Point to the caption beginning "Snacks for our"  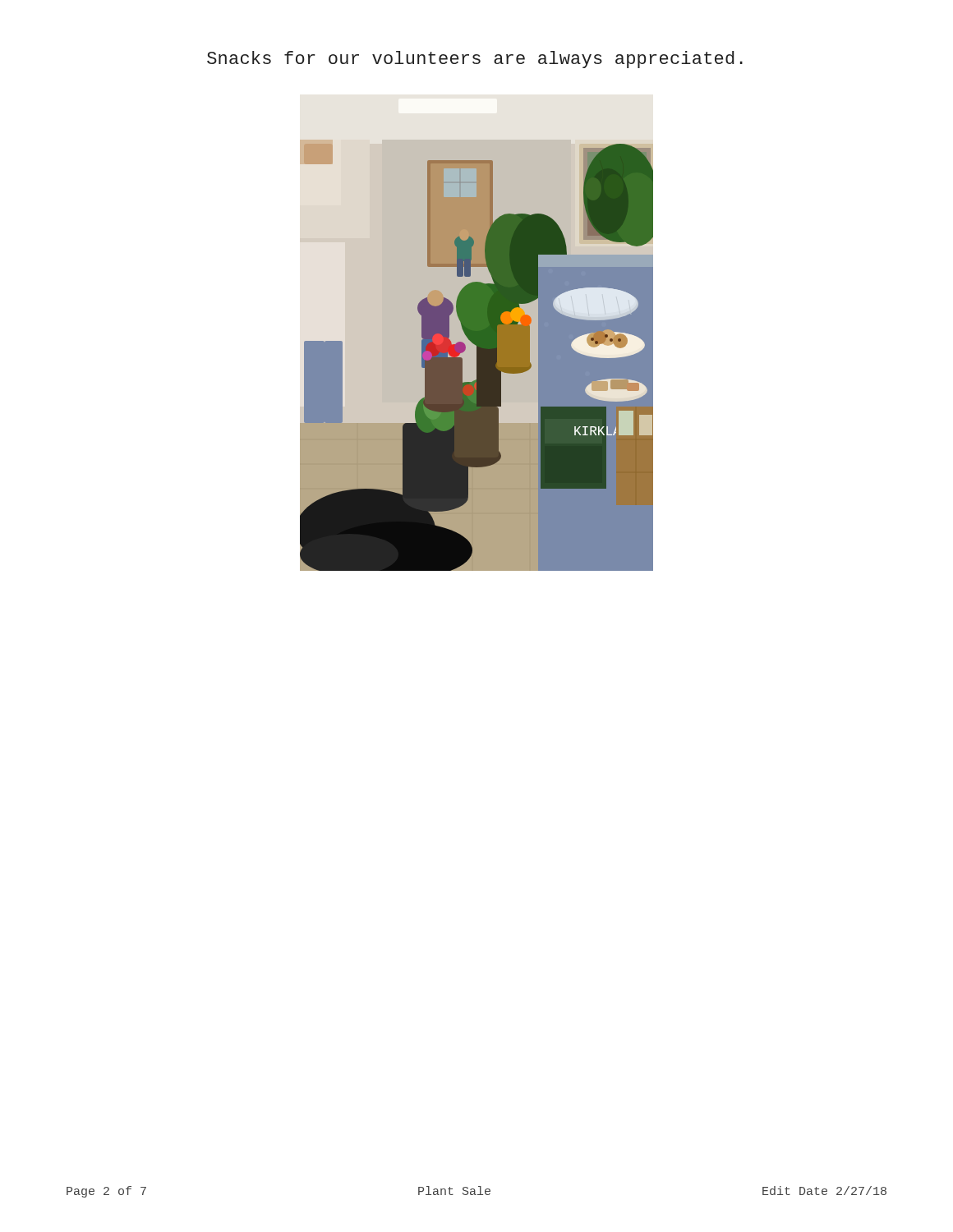[476, 60]
